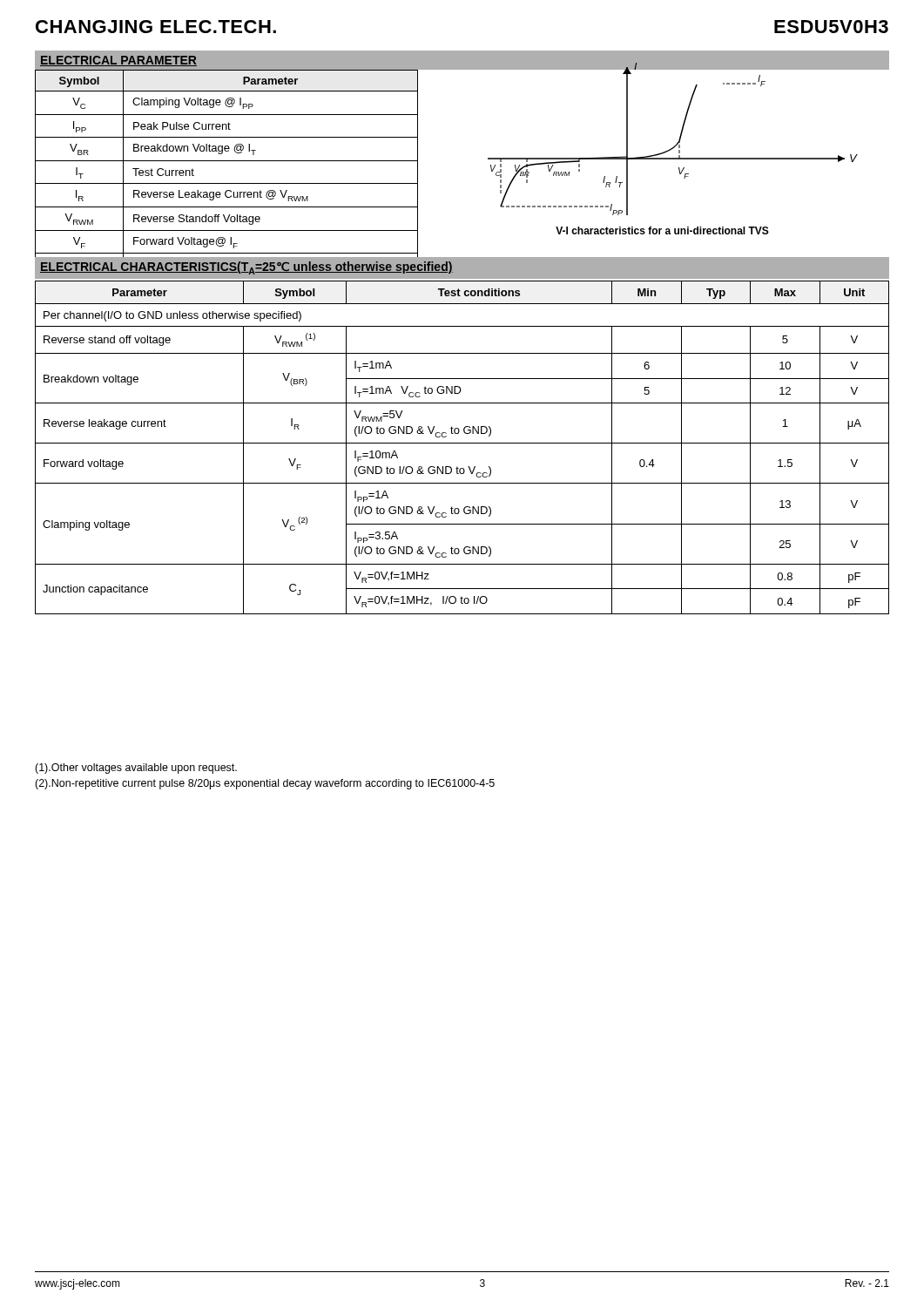The width and height of the screenshot is (924, 1307).
Task: Navigate to the passage starting "ELECTRICAL PARAMETER"
Action: coord(118,60)
